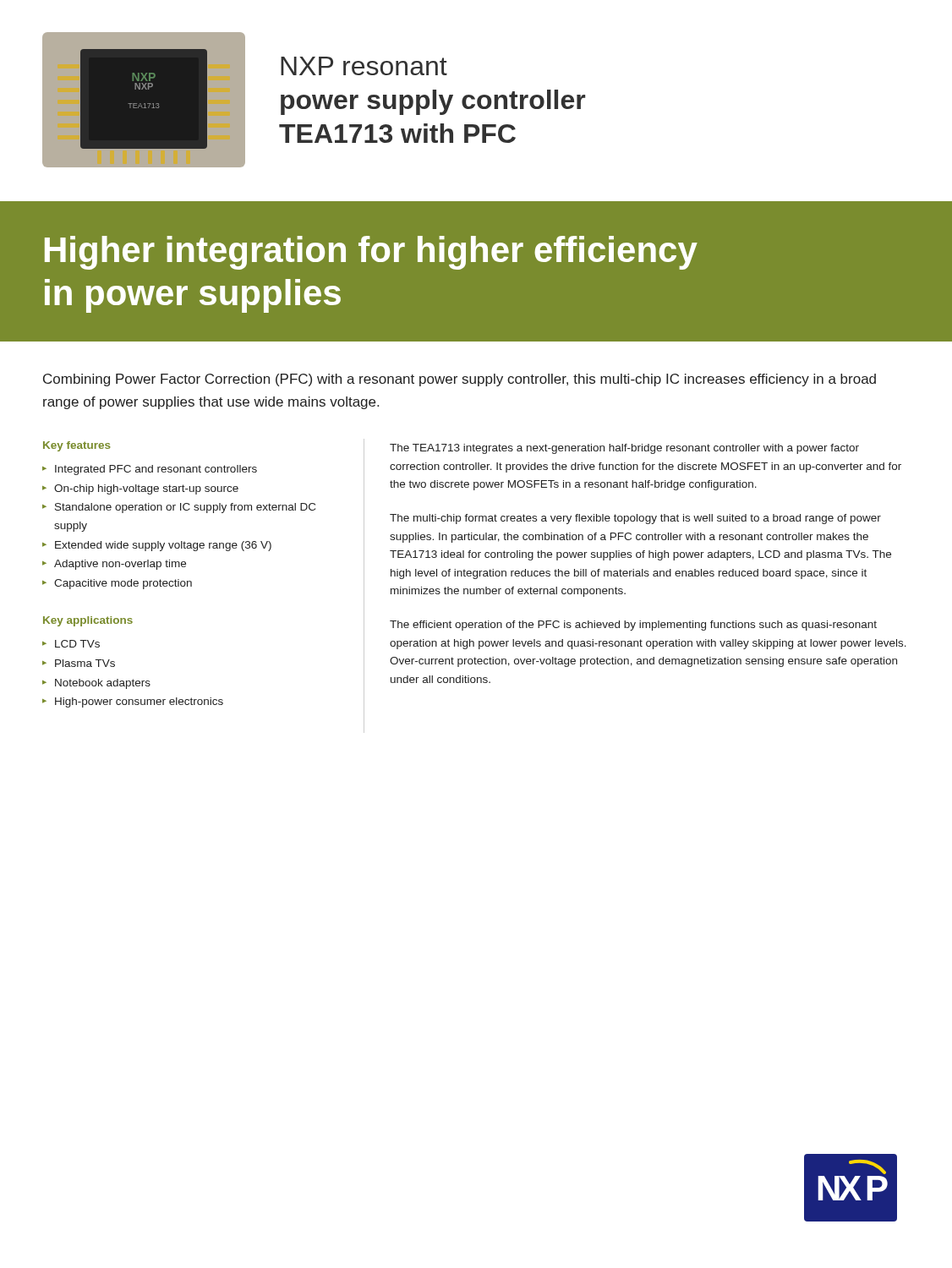Navigate to the block starting "Standalone operation or IC supply from external DC"
Image resolution: width=952 pixels, height=1268 pixels.
[x=185, y=516]
